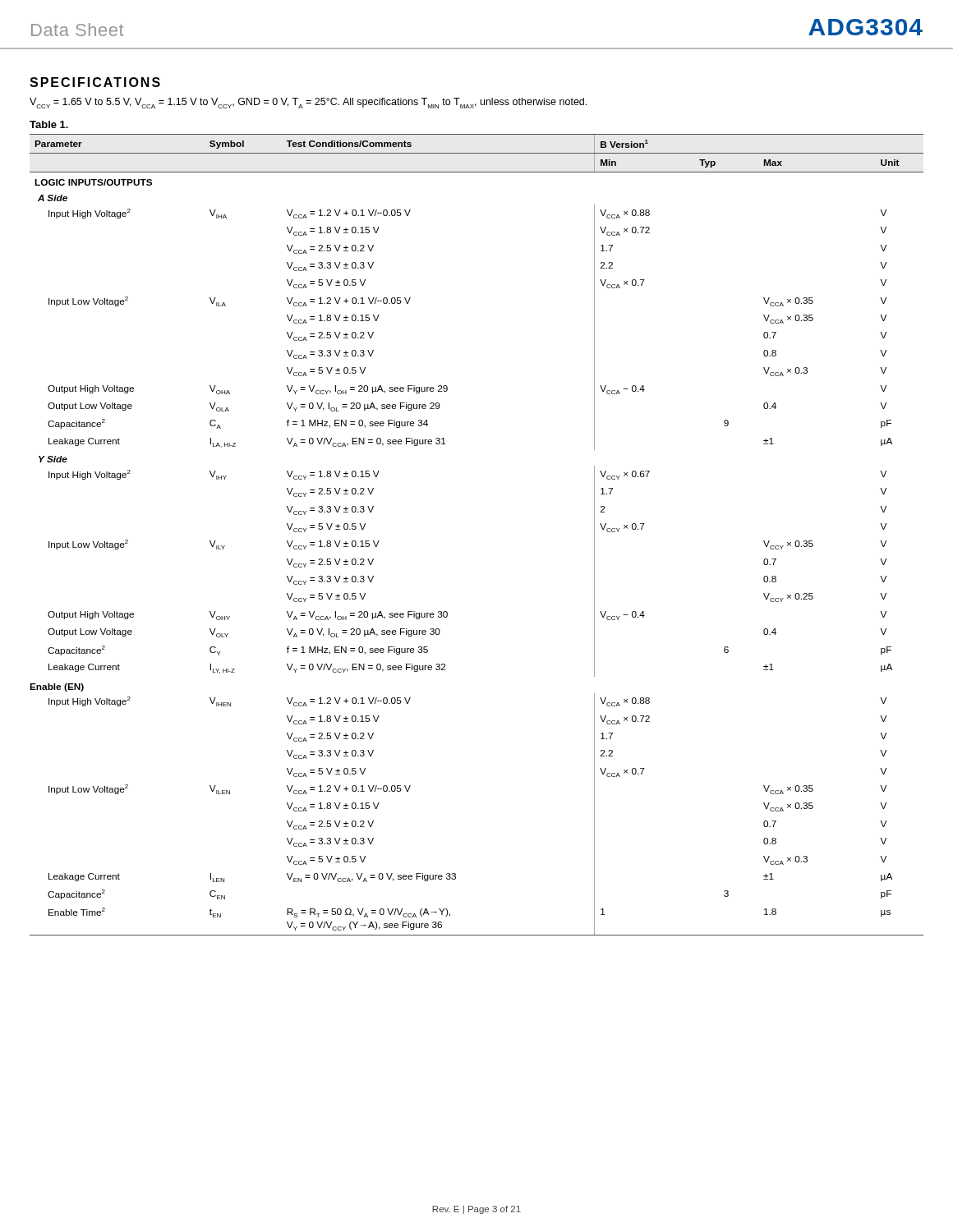Viewport: 953px width, 1232px height.
Task: Select a section header
Action: coord(96,83)
